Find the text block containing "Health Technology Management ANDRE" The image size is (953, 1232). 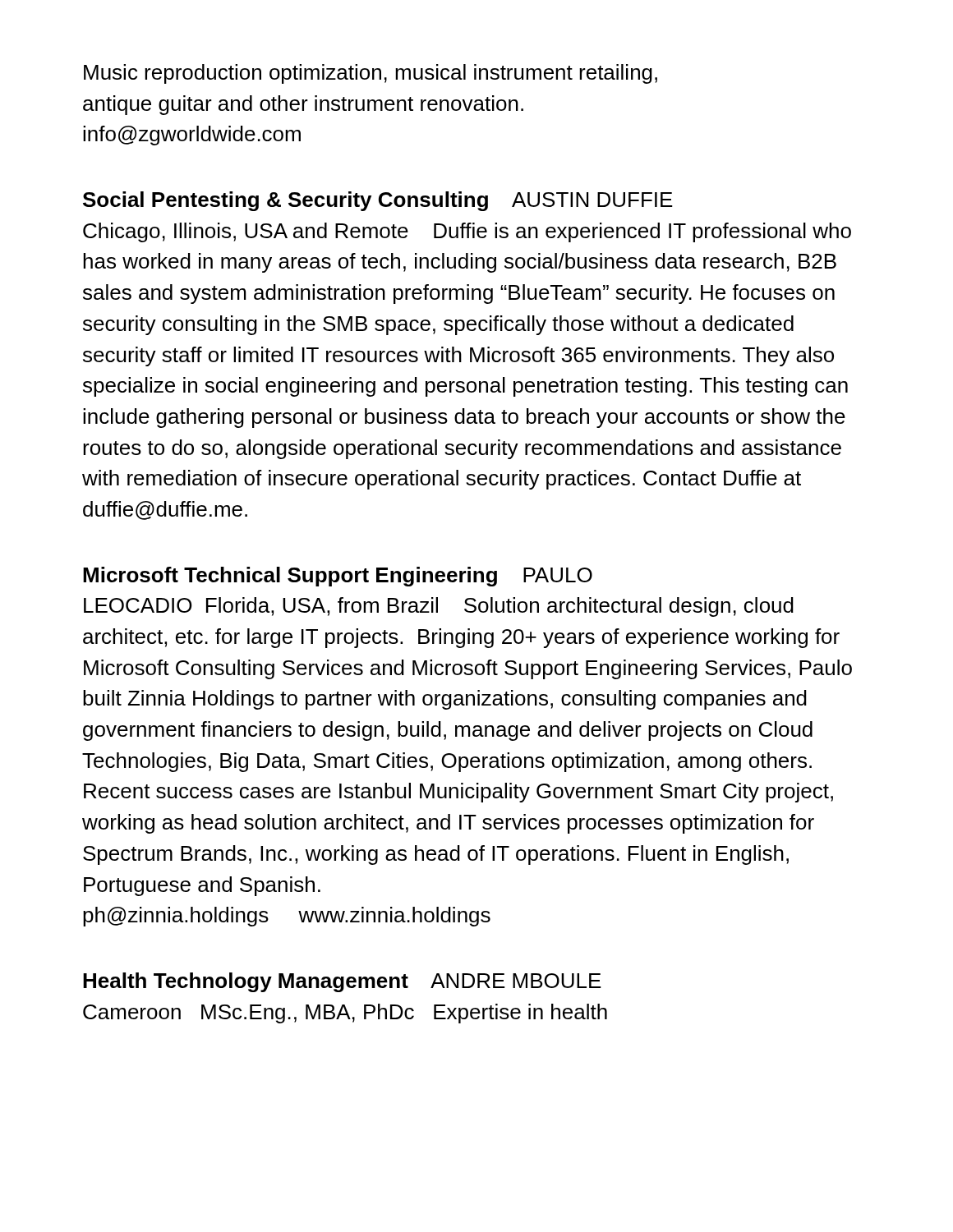(345, 996)
